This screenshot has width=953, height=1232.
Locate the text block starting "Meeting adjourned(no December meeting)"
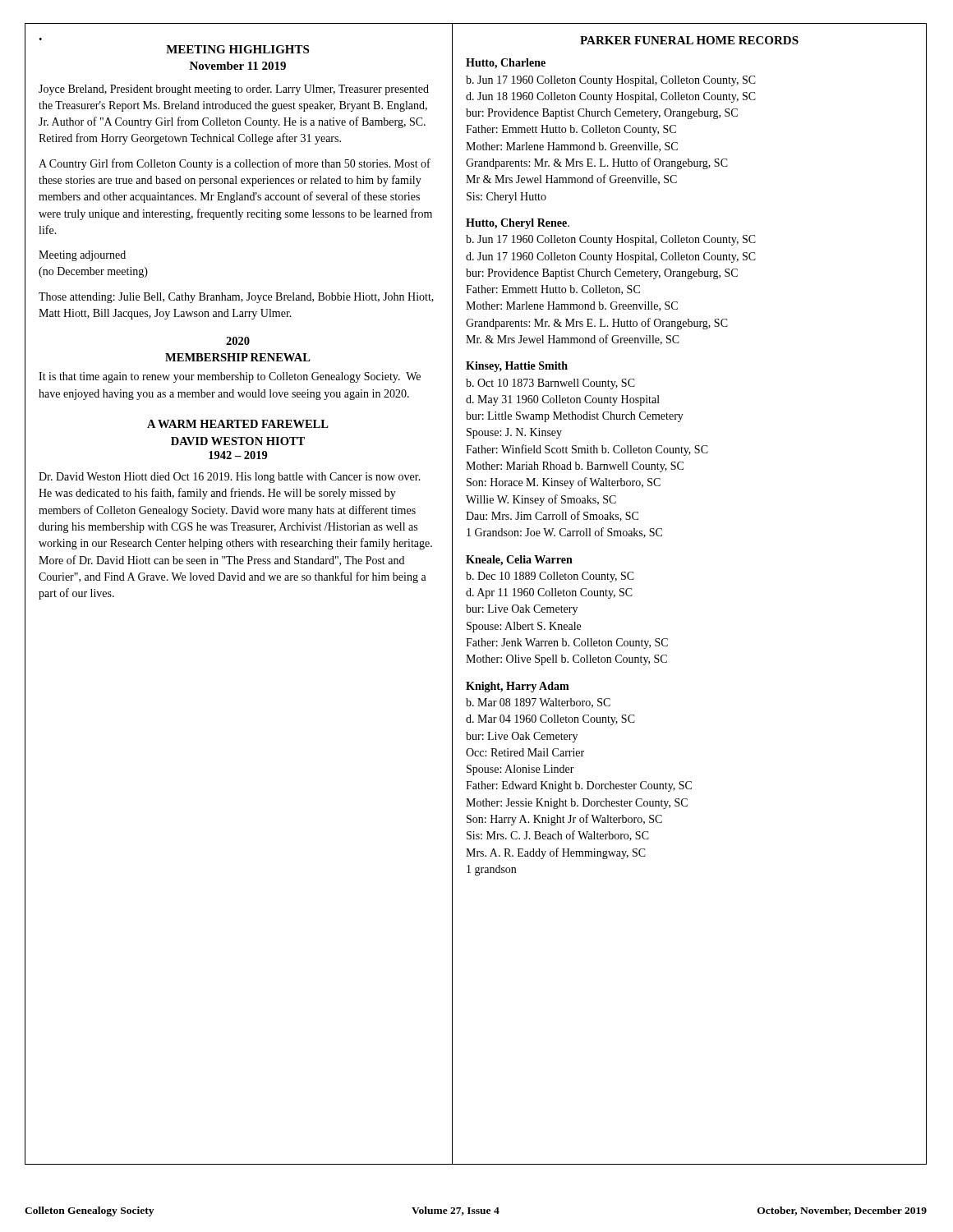pyautogui.click(x=82, y=256)
